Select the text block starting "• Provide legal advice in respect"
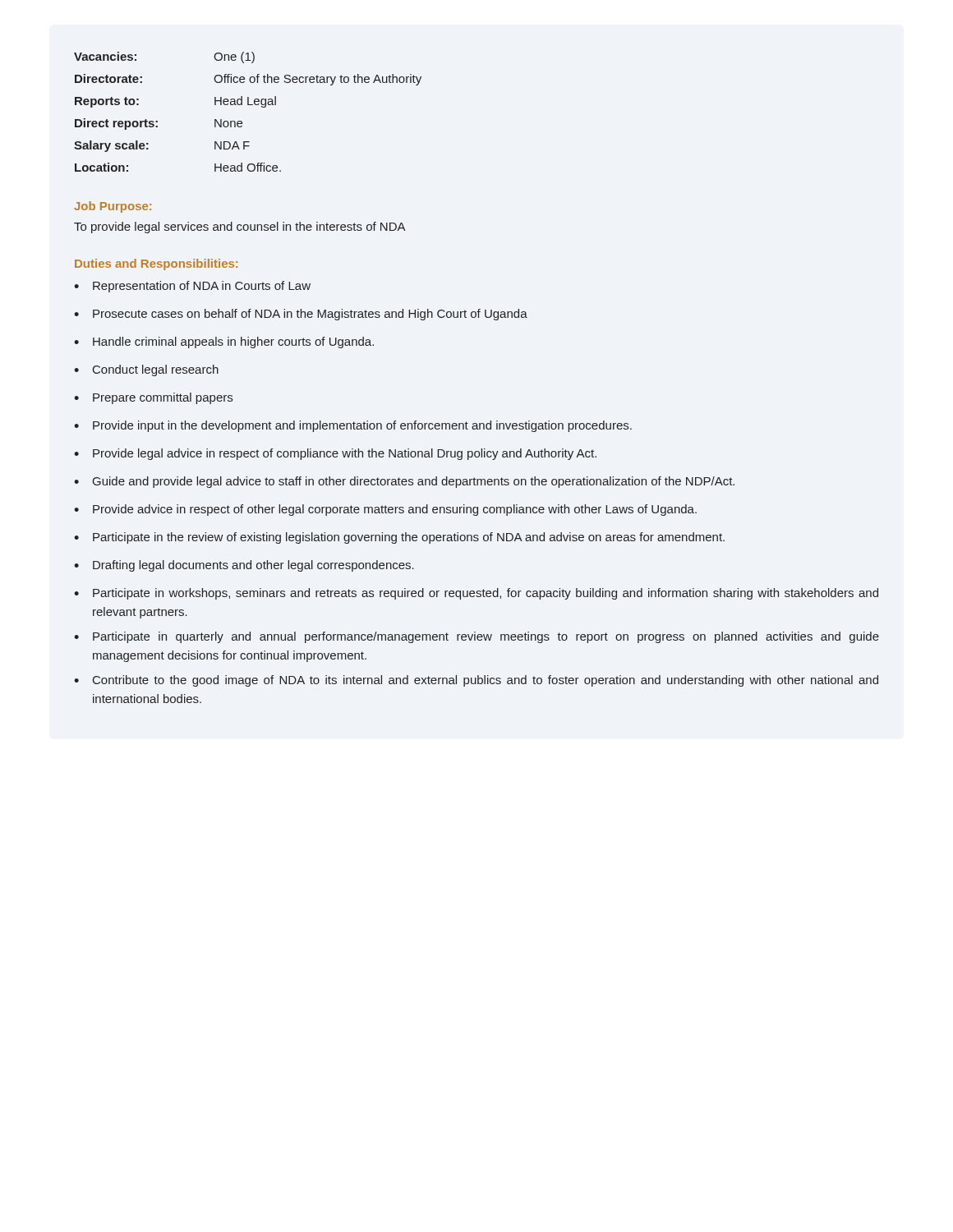Viewport: 953px width, 1232px height. tap(476, 455)
